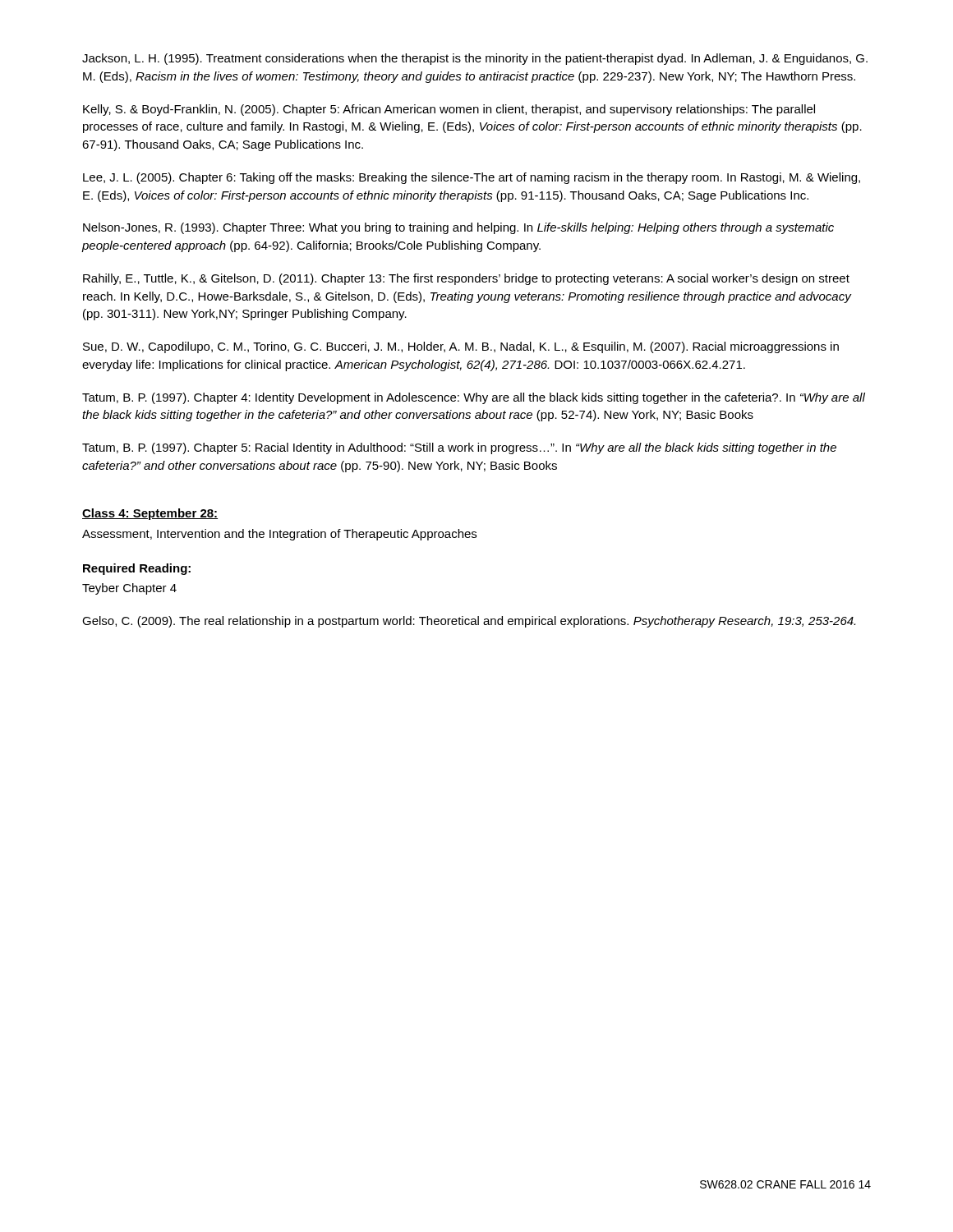
Task: Locate the block of text that opens with "Tatum, B. P. (1997). Chapter 4: Identity"
Action: [x=473, y=406]
